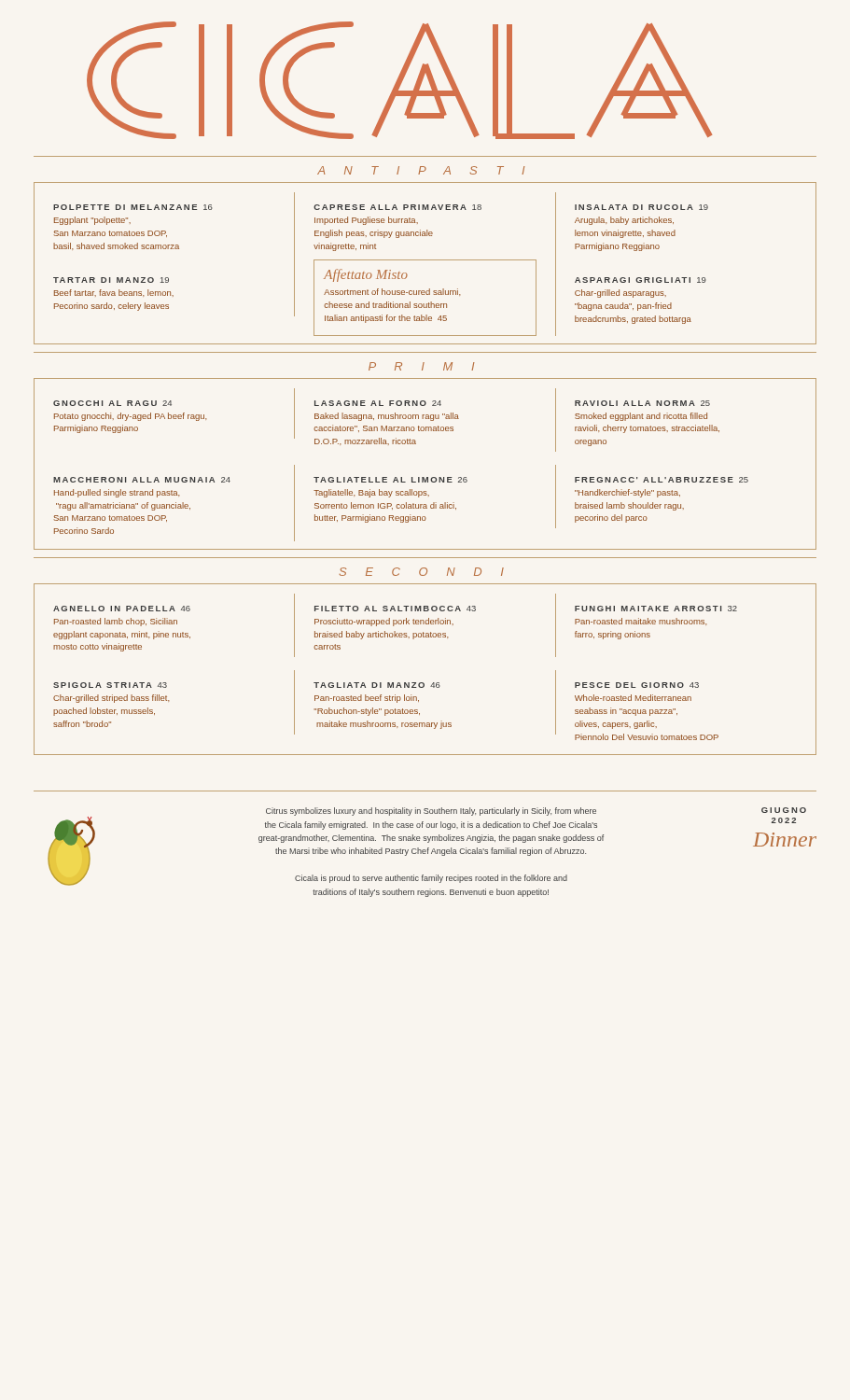Locate the text block starting "FILETTO AL SALTIMBOCCA 43 Prosciutto-wrapped"
The height and width of the screenshot is (1400, 850).
(x=425, y=628)
